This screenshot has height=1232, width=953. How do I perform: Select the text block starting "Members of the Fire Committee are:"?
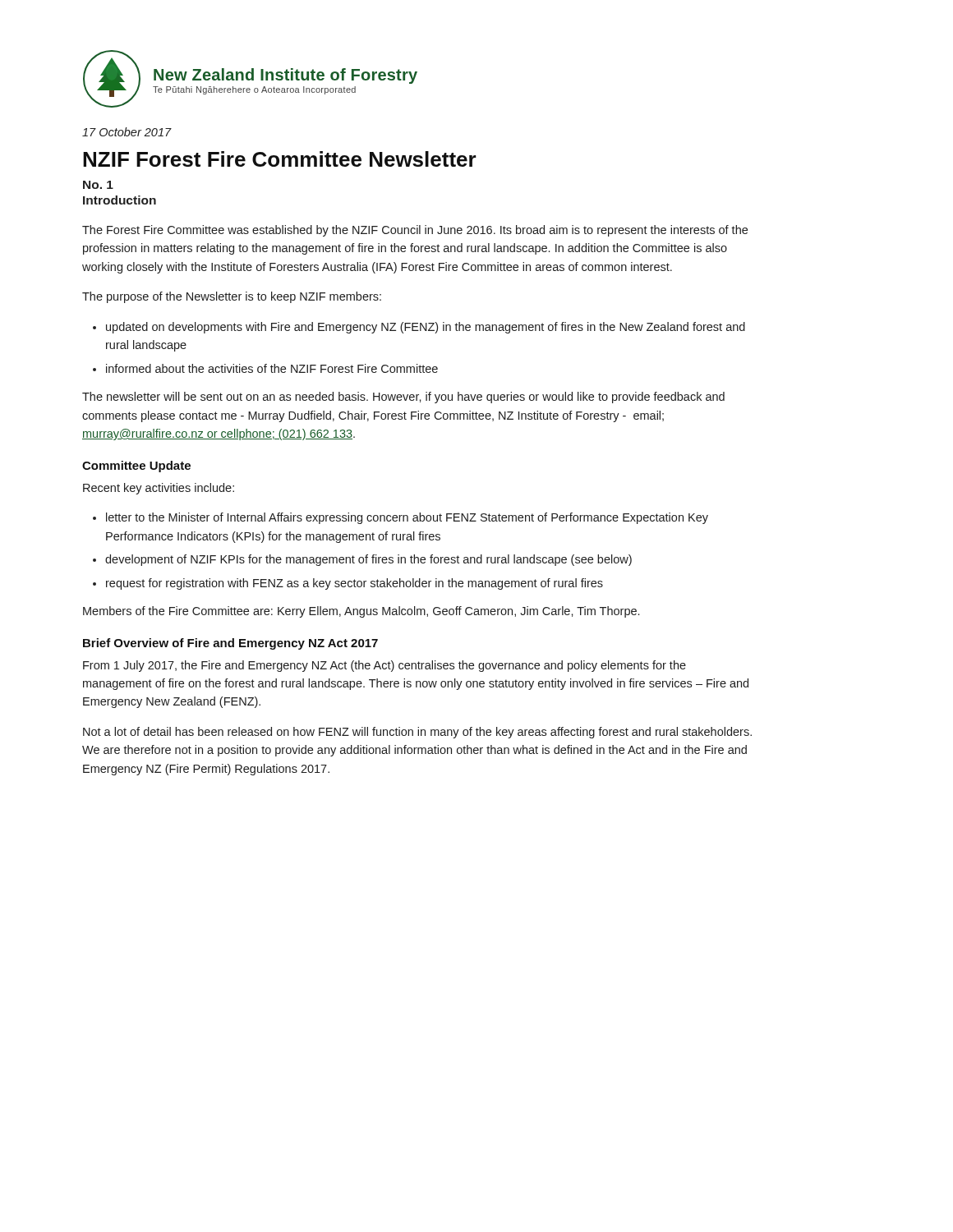[x=361, y=611]
